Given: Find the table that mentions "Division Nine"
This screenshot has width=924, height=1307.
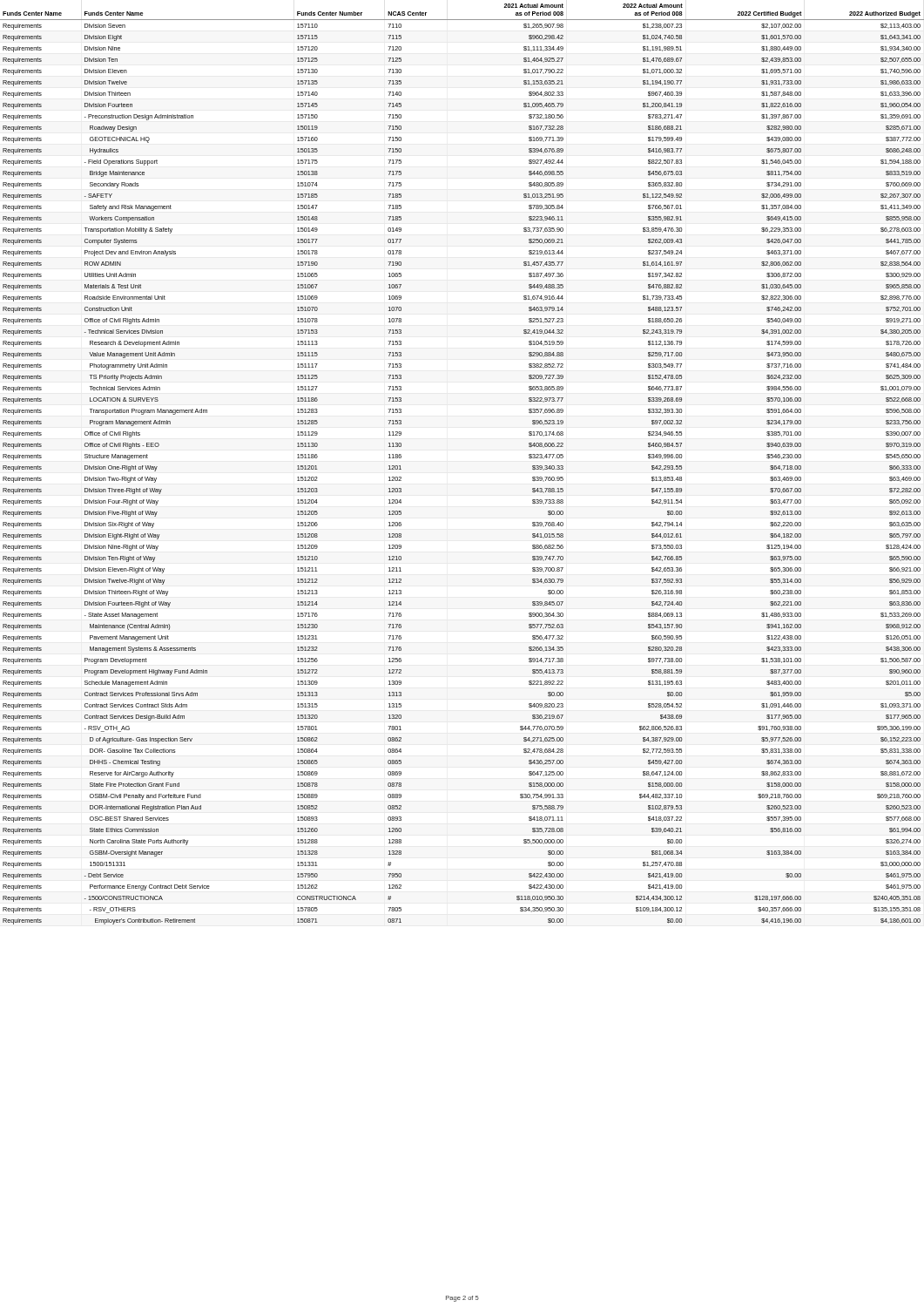Looking at the screenshot, I should 462,463.
